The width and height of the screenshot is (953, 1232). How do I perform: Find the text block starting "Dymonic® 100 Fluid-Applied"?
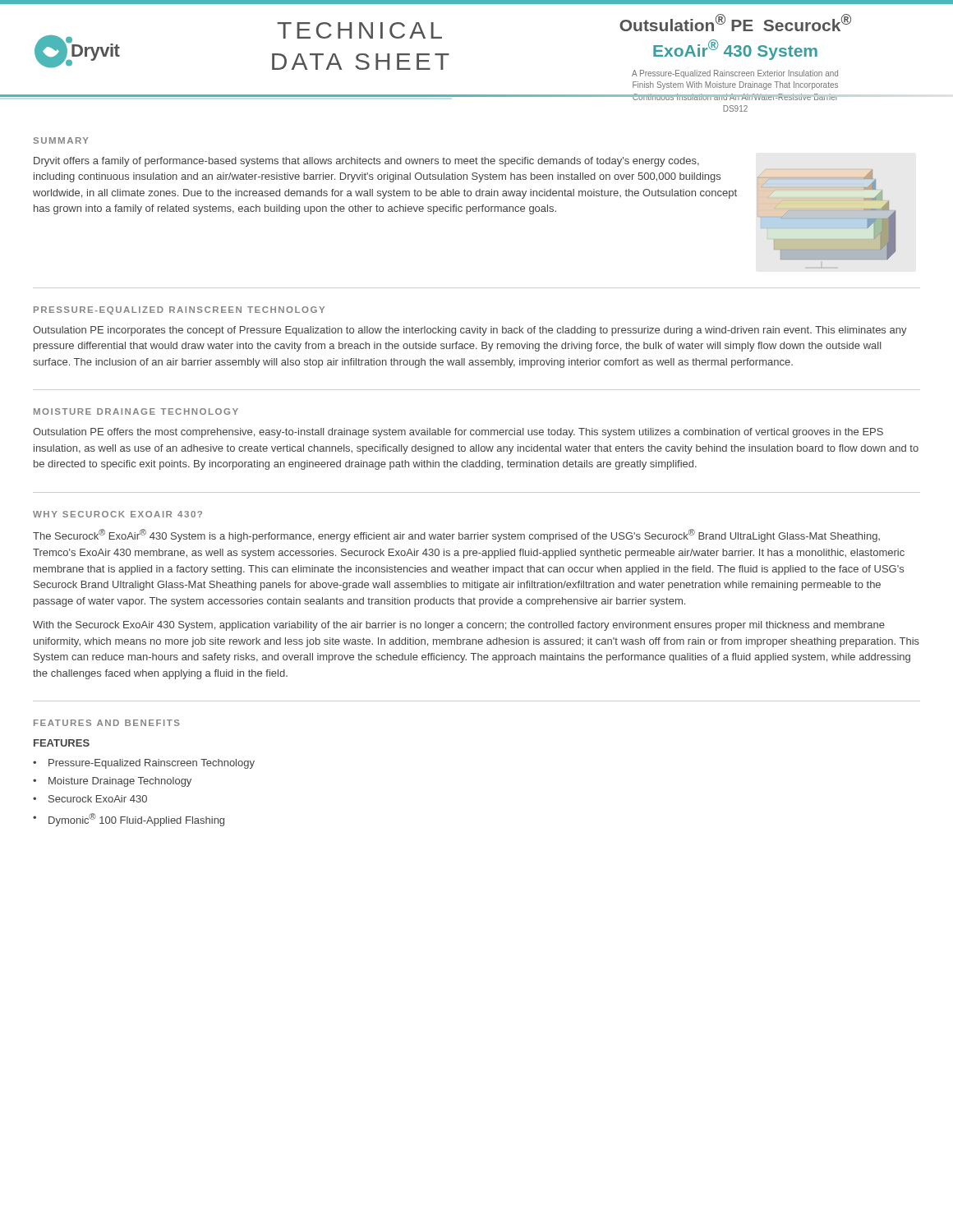tap(136, 819)
